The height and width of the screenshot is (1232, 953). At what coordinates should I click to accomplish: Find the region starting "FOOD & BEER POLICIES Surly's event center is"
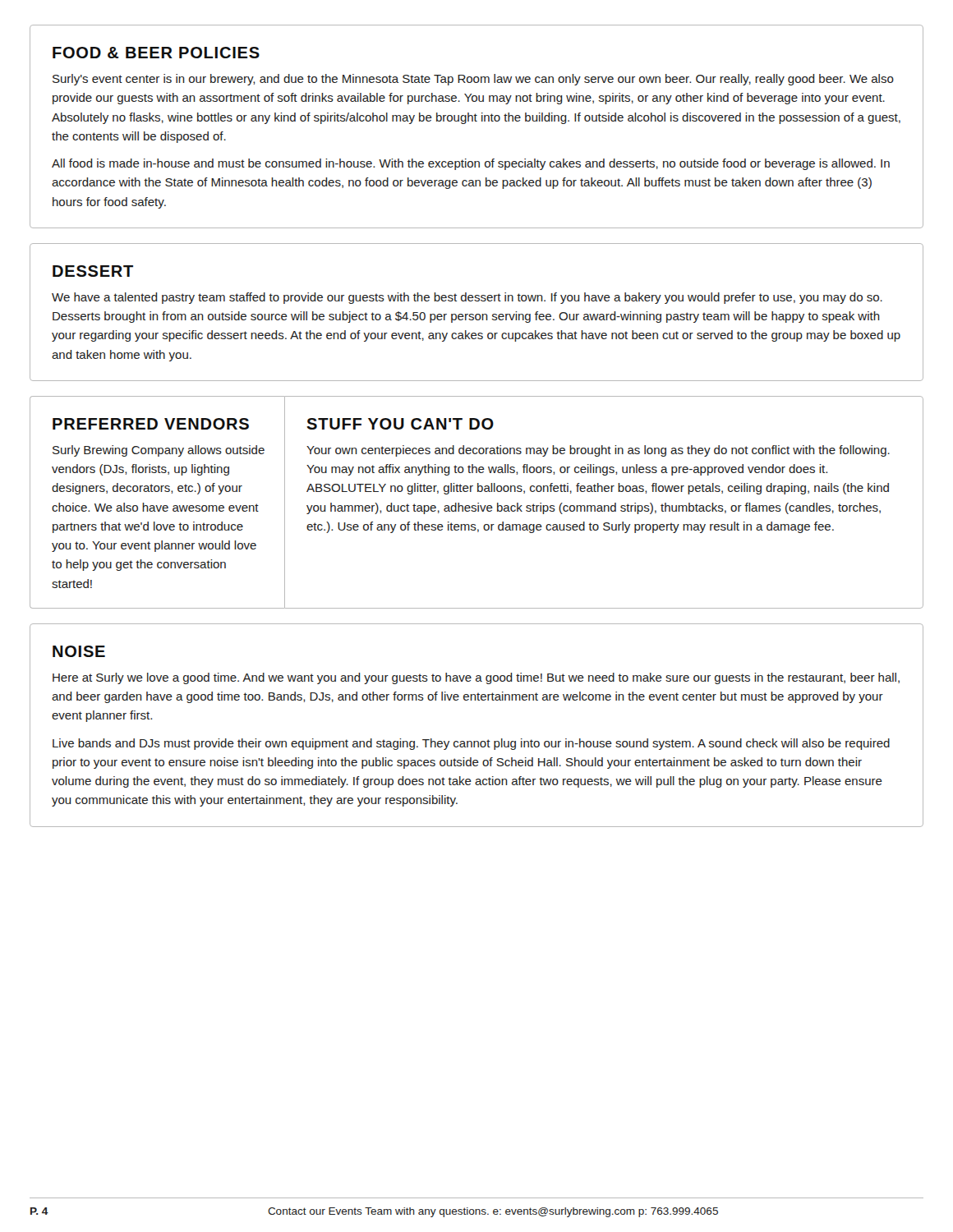[x=476, y=127]
